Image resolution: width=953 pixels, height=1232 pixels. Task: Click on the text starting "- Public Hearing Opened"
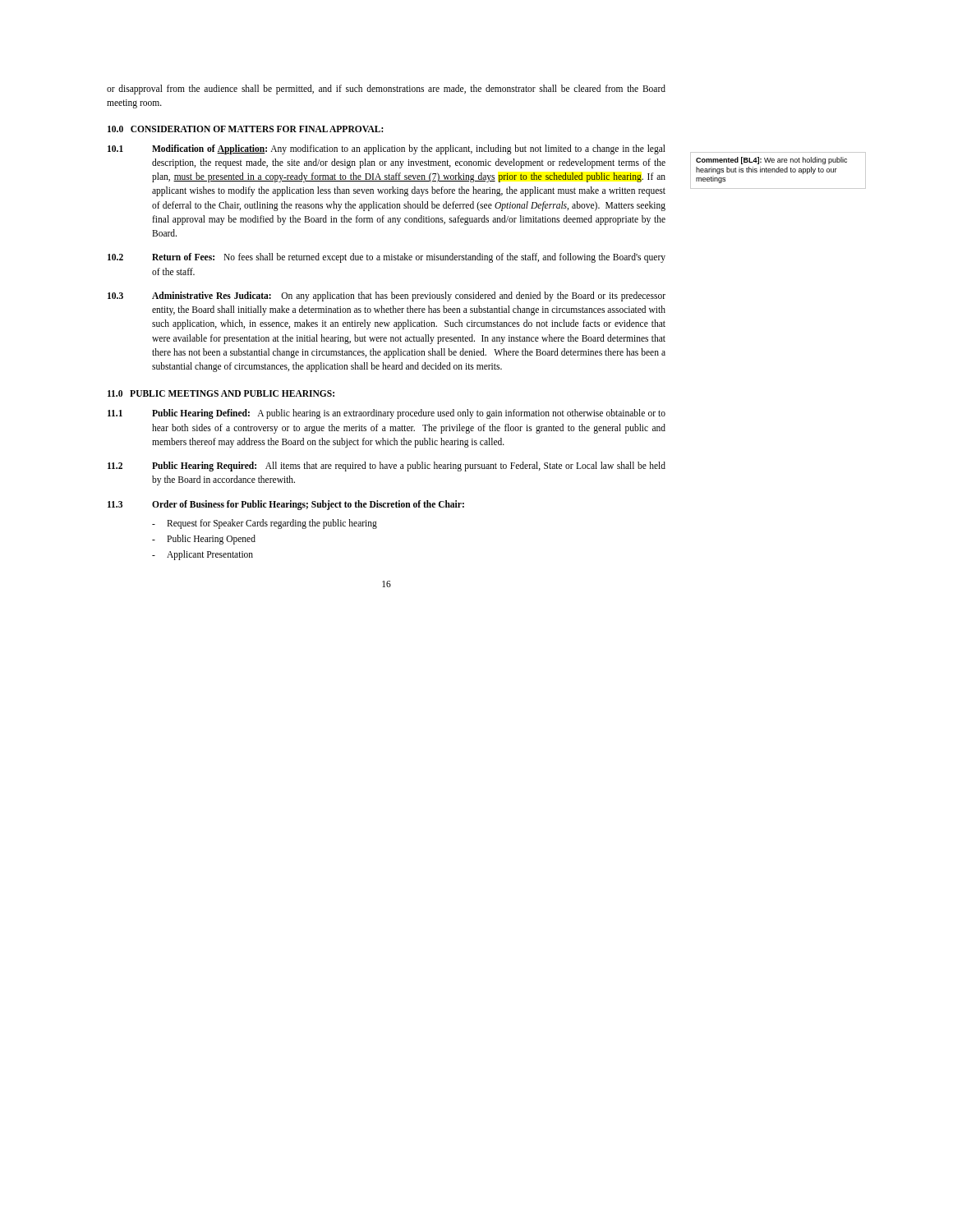tap(204, 539)
